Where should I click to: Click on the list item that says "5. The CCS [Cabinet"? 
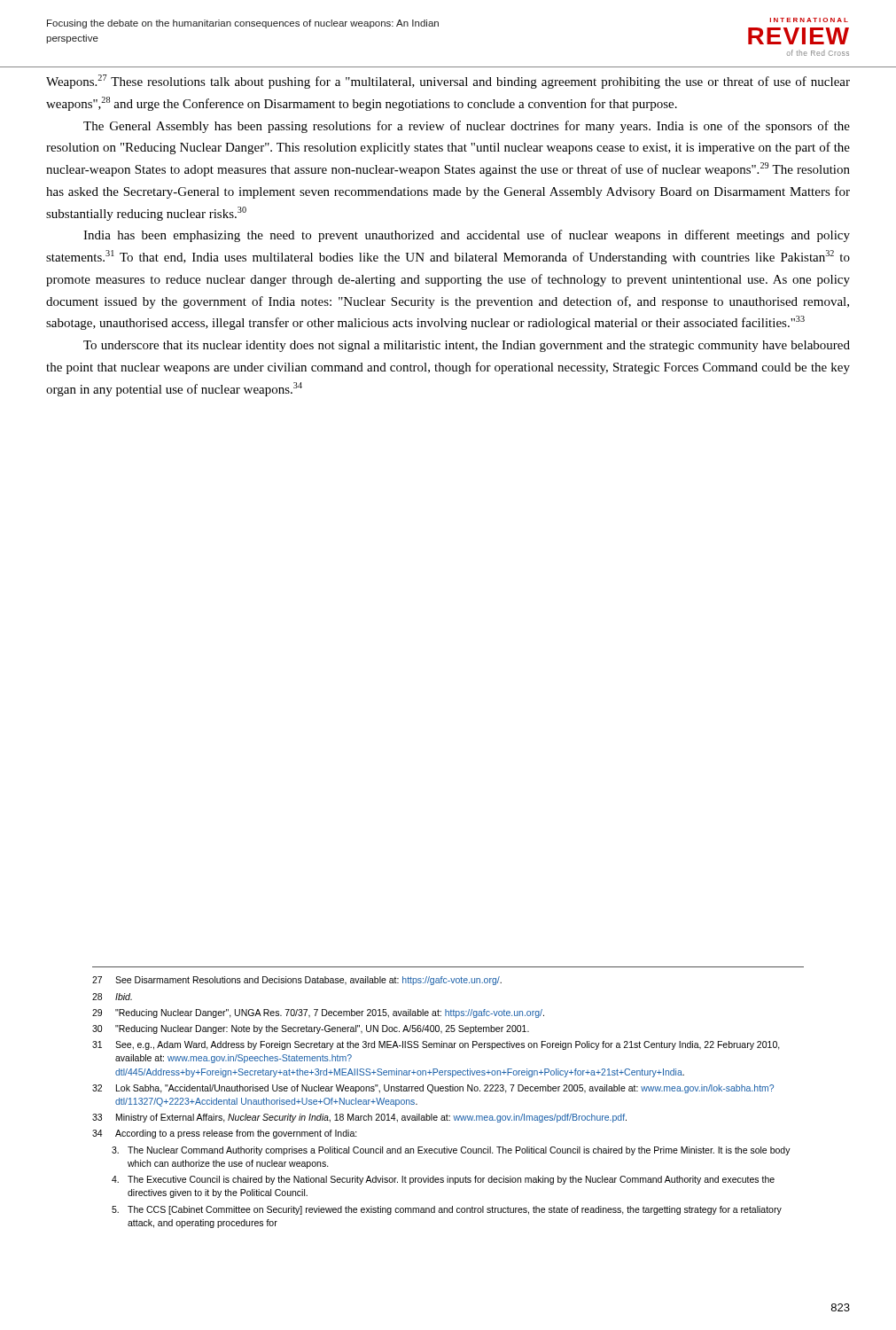click(x=458, y=1216)
